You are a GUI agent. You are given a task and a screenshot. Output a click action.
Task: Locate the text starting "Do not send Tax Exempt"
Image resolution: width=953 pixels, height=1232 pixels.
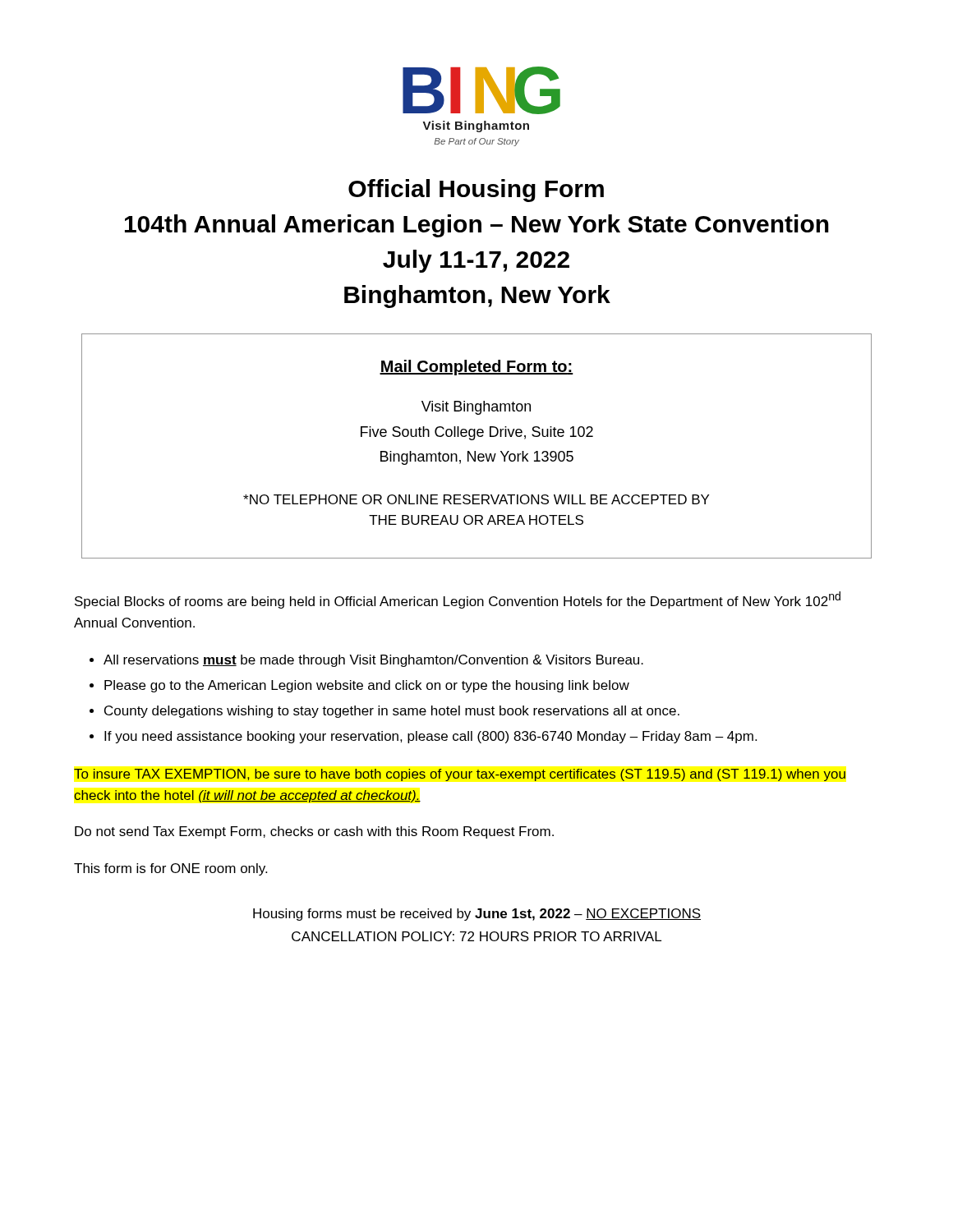pos(314,832)
